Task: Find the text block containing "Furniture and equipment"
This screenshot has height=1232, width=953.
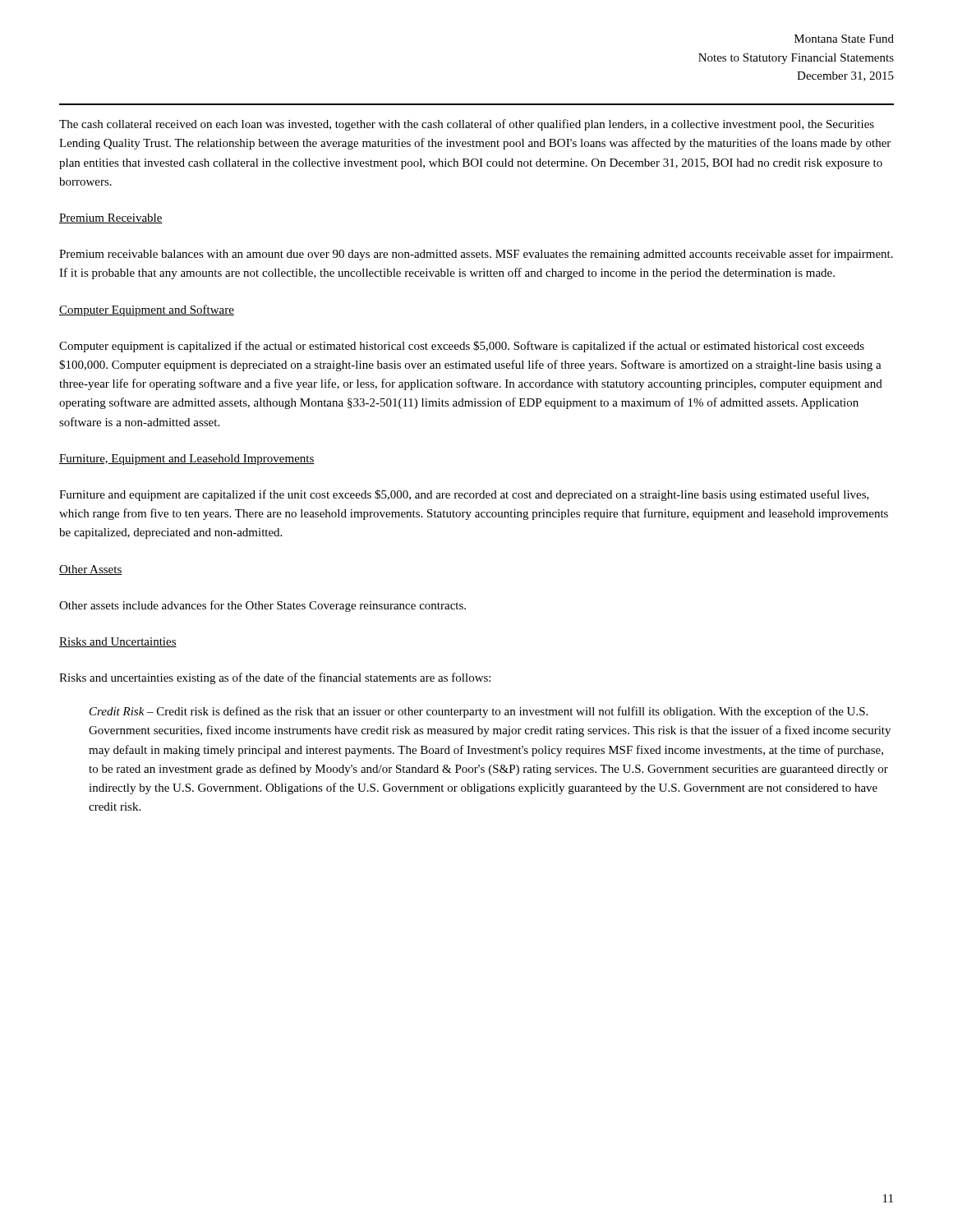Action: coord(474,513)
